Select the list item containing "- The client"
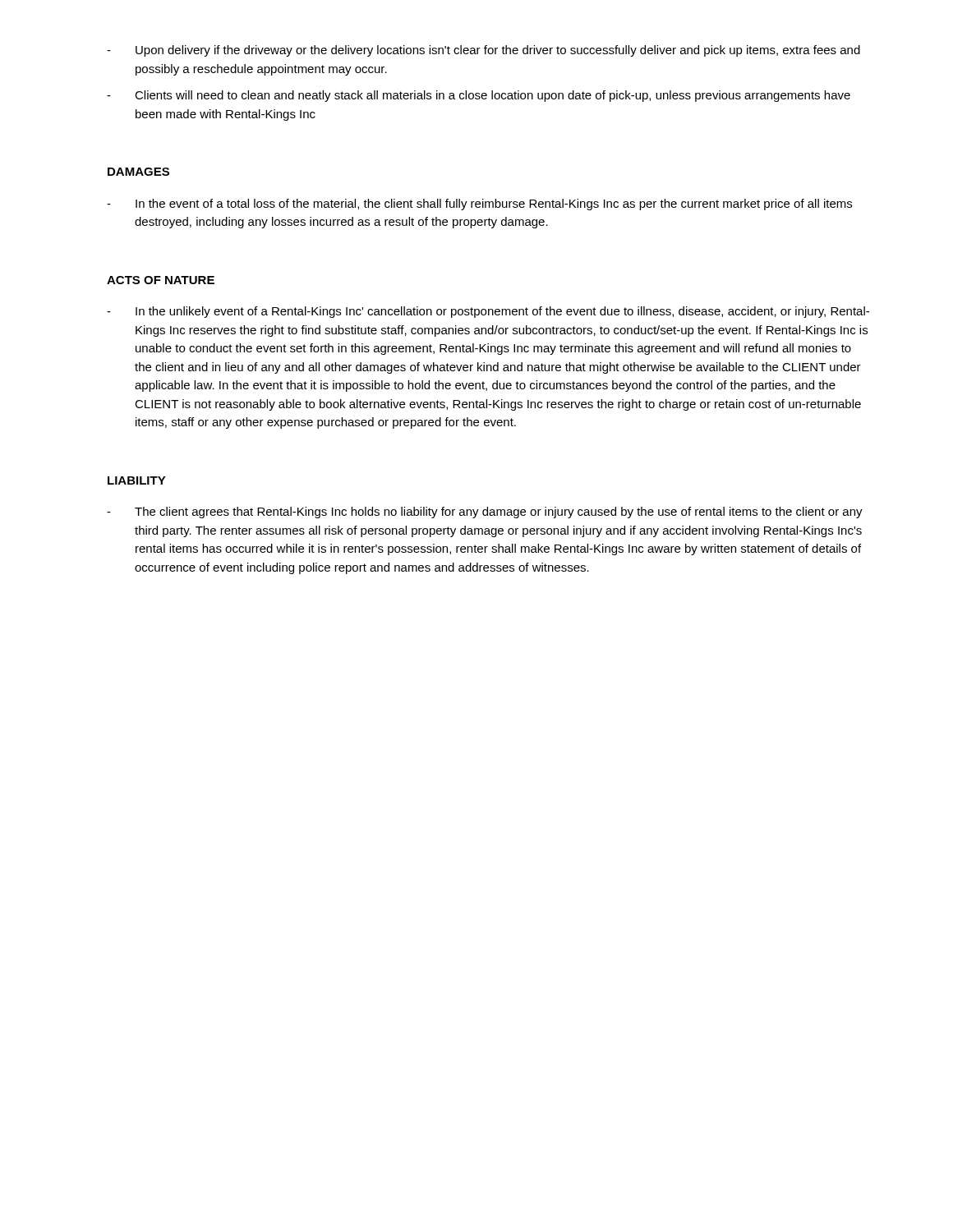Image resolution: width=953 pixels, height=1232 pixels. [x=489, y=540]
